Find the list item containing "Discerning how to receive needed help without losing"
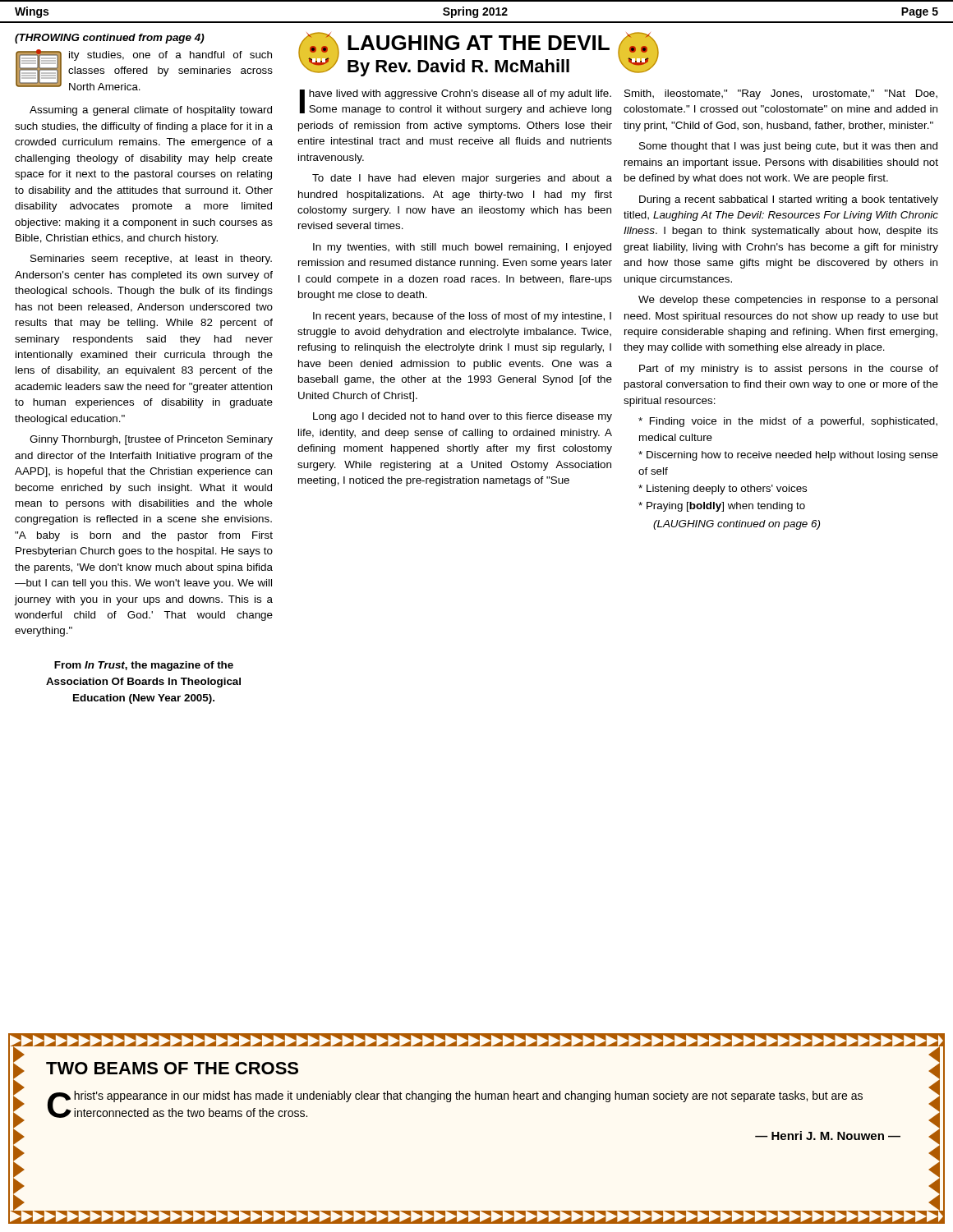 [788, 463]
